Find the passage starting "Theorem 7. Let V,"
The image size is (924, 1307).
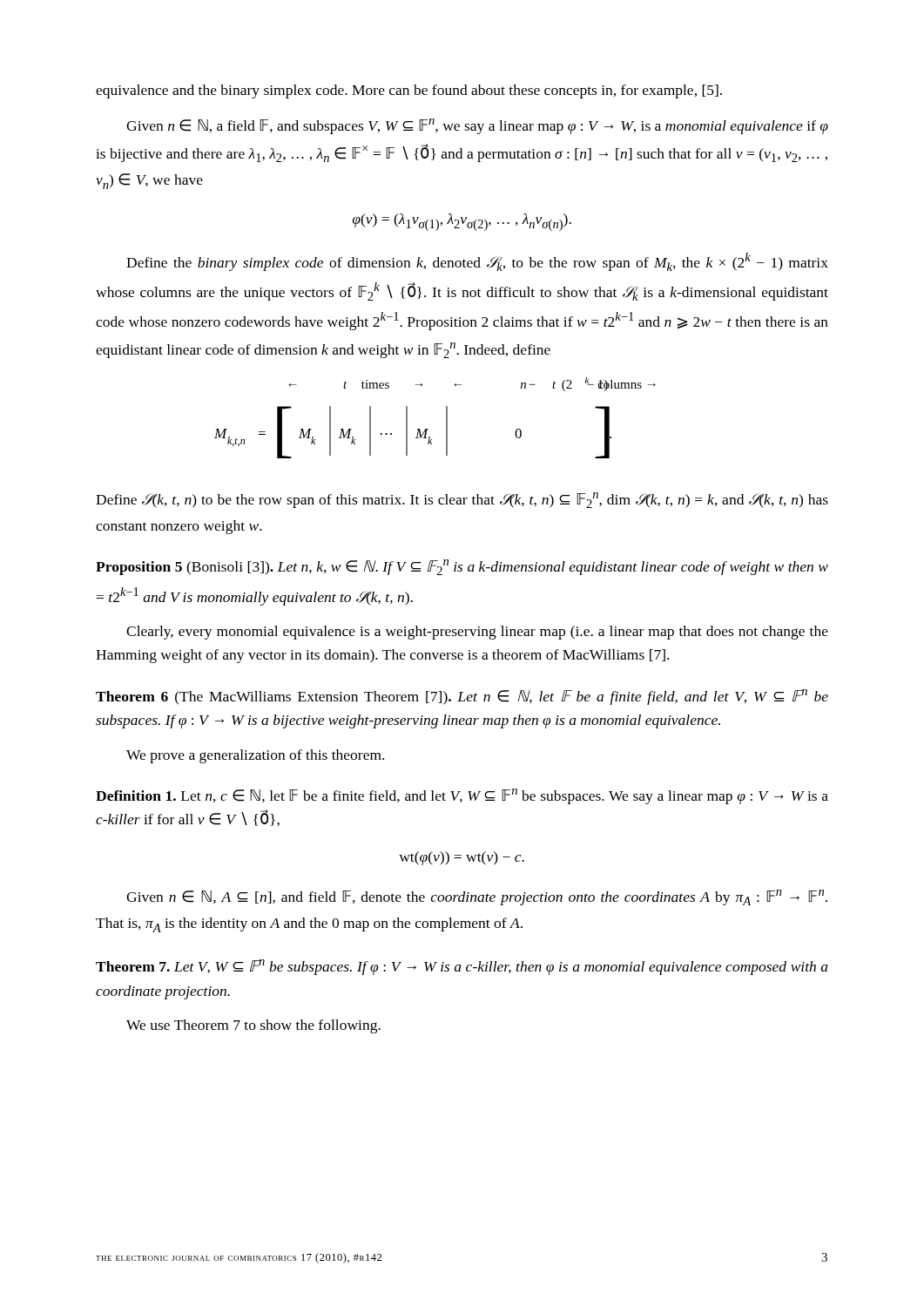462,978
